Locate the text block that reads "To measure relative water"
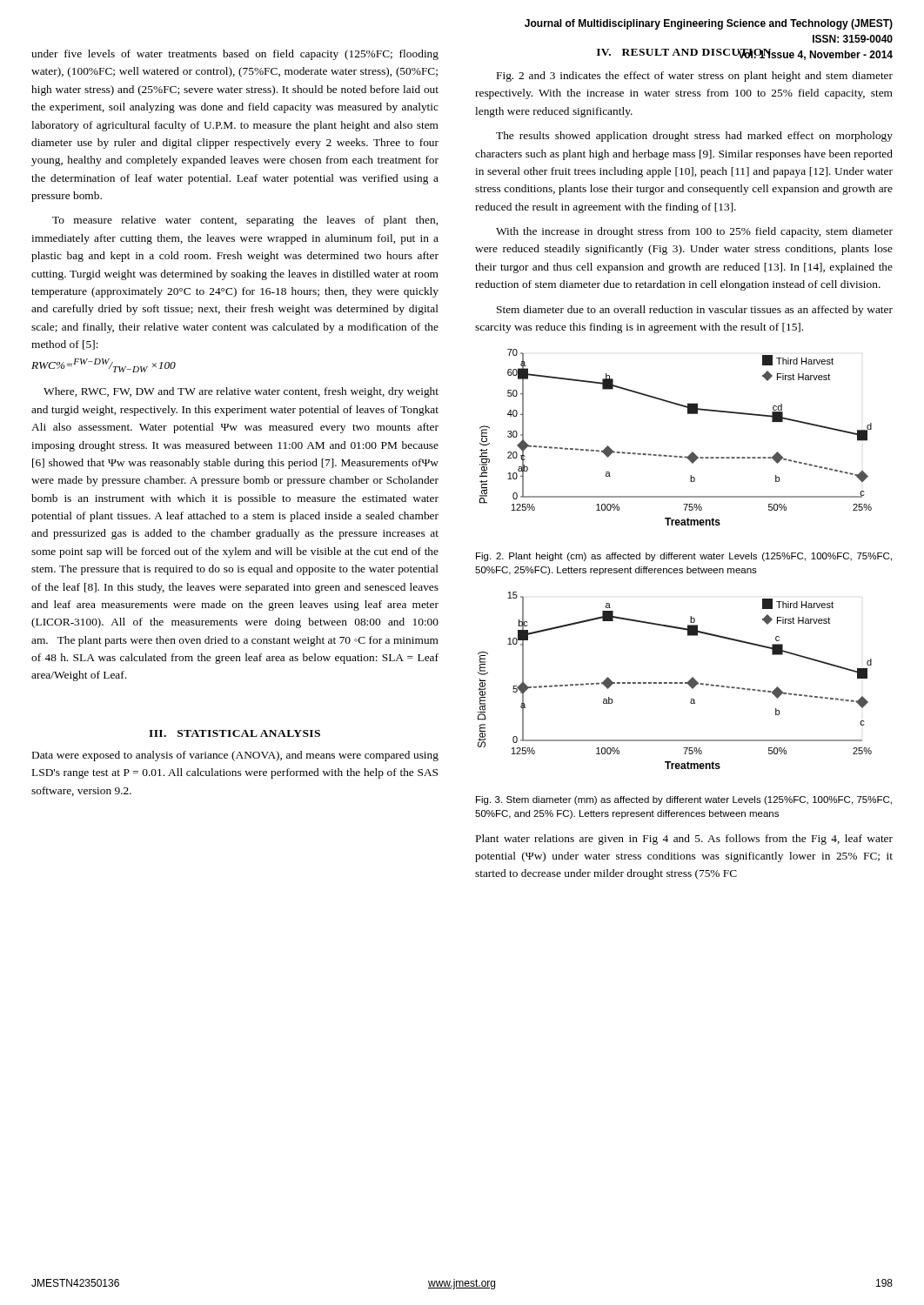924x1305 pixels. point(235,294)
